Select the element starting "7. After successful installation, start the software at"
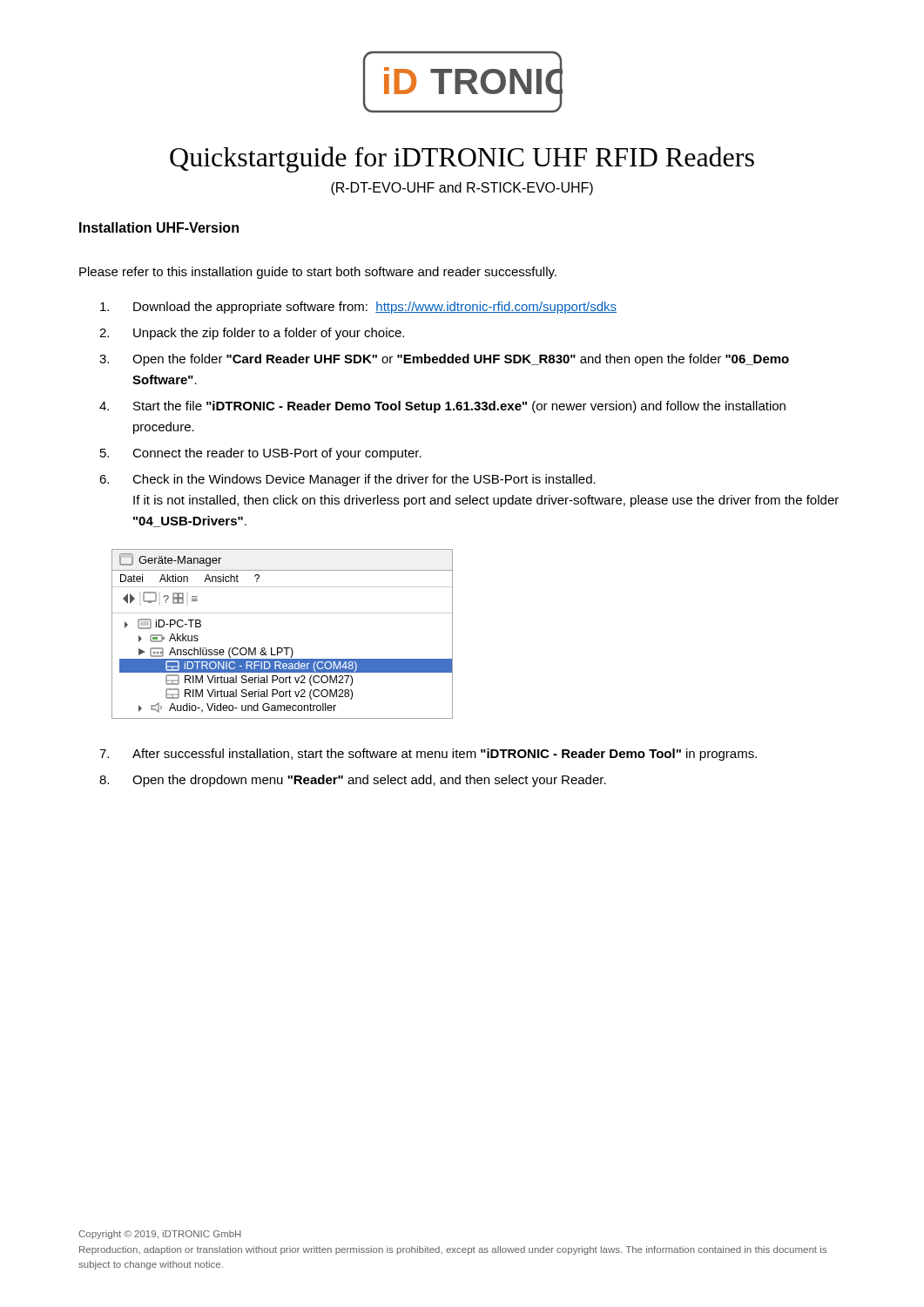Viewport: 924px width, 1307px height. [462, 753]
